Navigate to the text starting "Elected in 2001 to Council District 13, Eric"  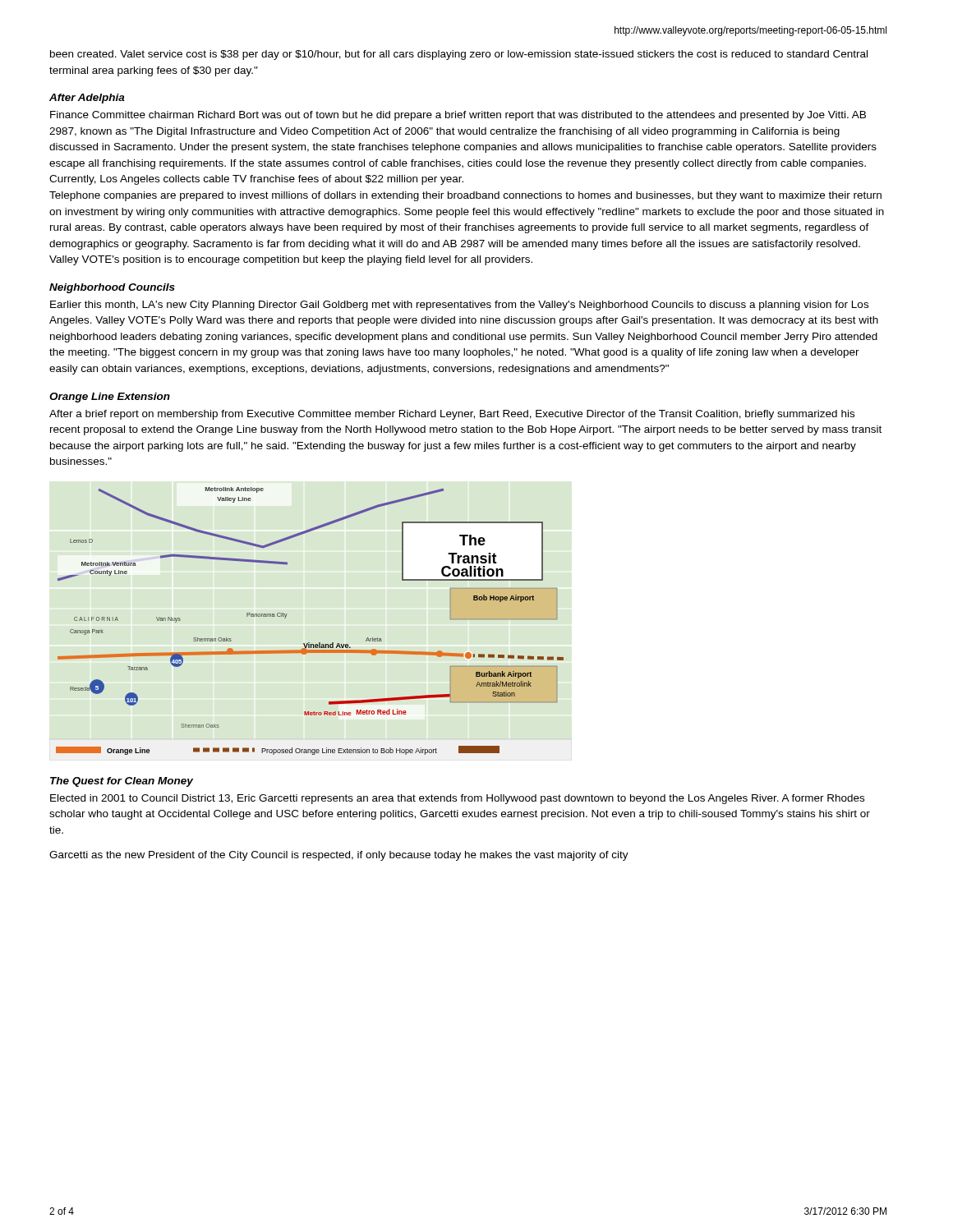point(460,814)
